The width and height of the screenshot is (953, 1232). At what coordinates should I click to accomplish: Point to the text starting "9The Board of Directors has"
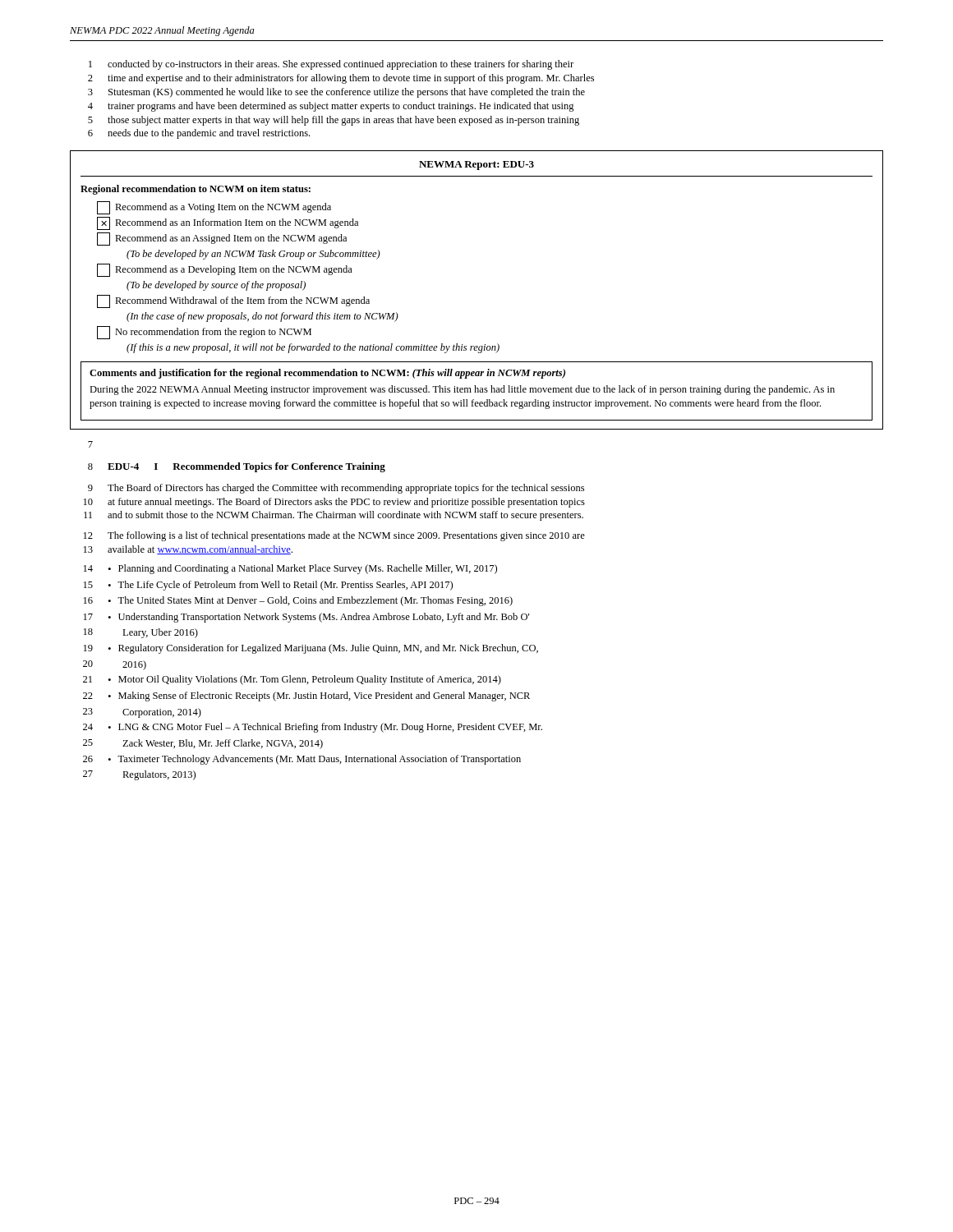point(476,488)
